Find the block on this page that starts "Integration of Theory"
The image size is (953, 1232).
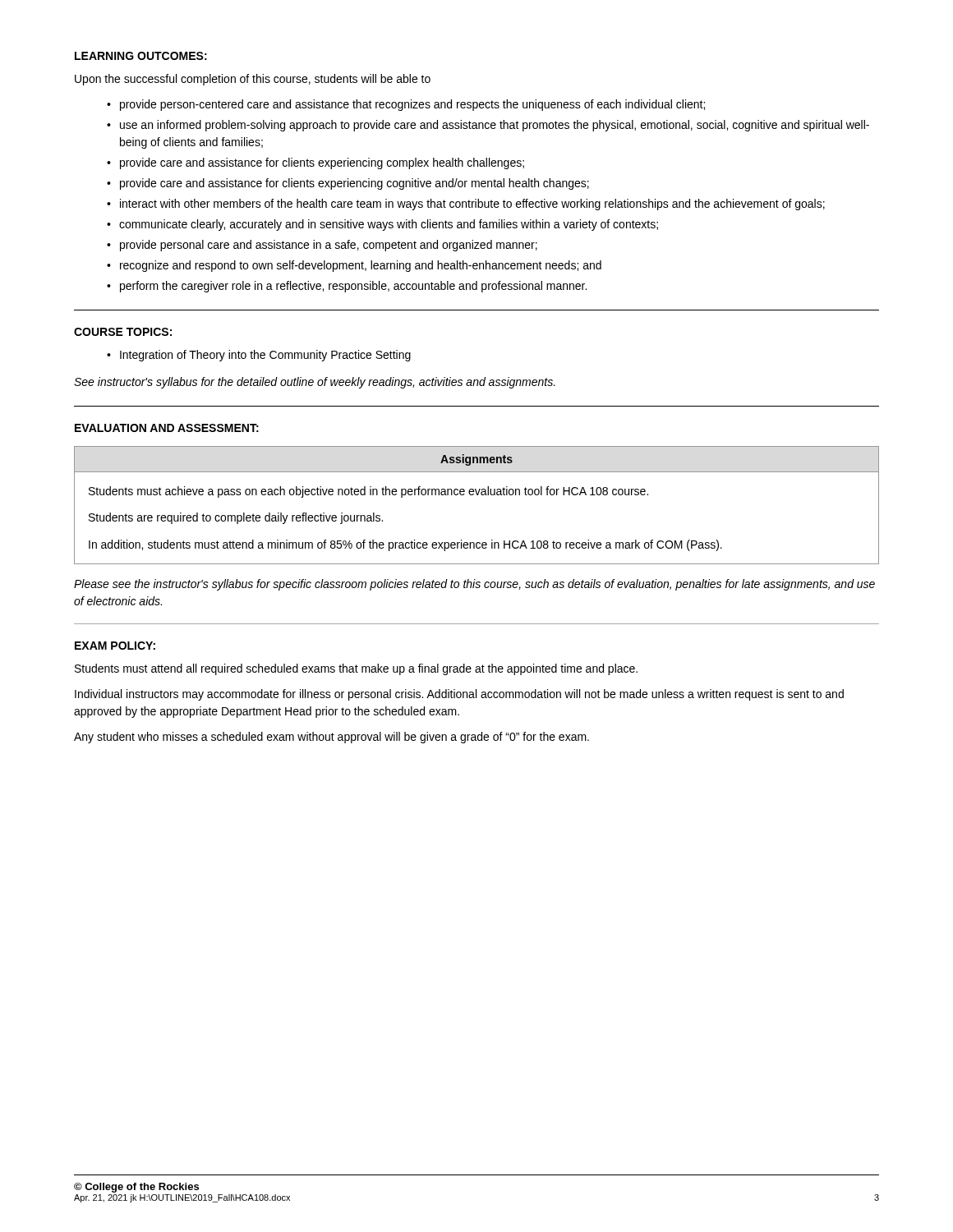[265, 355]
